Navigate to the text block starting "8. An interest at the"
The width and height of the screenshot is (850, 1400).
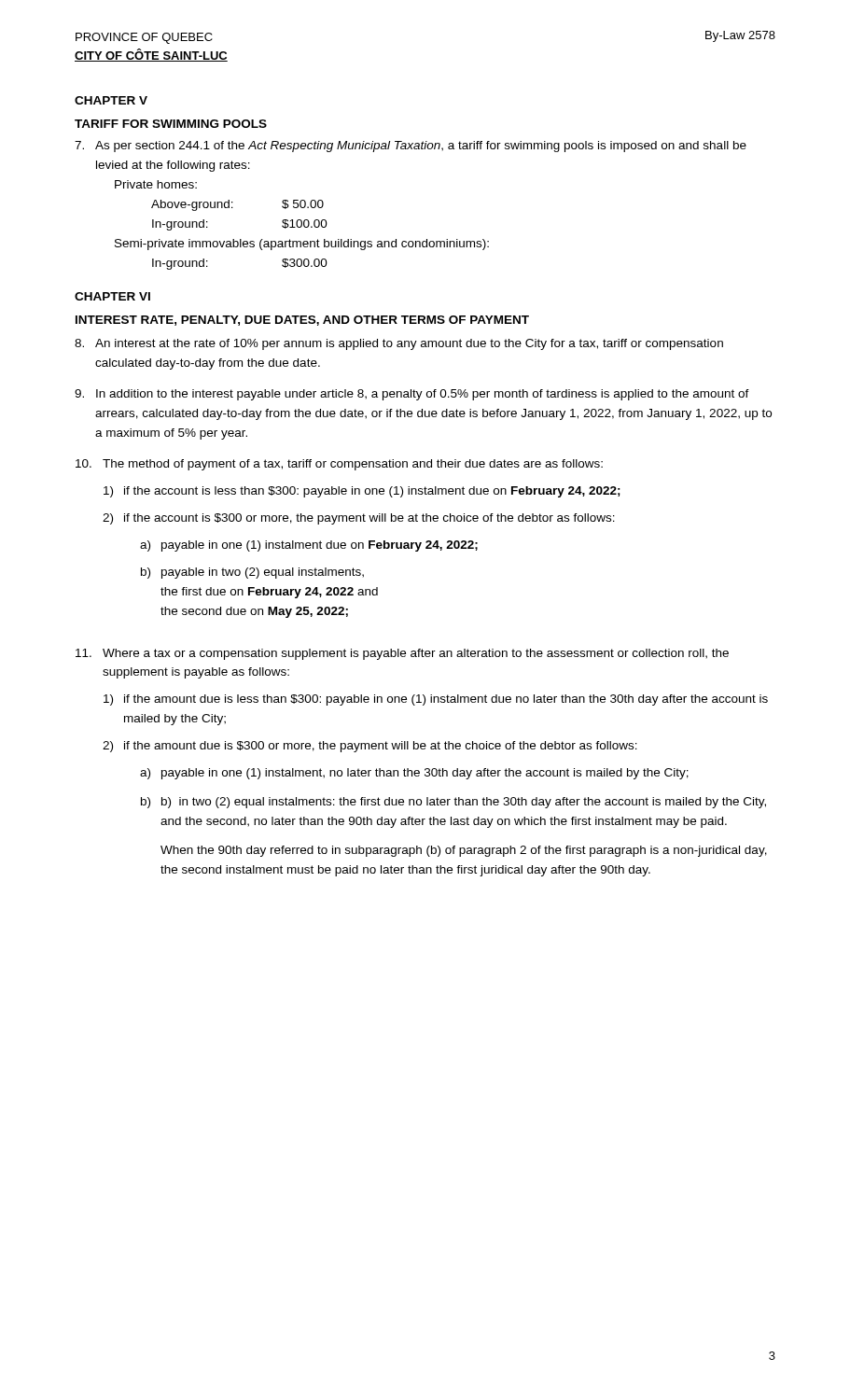[425, 354]
